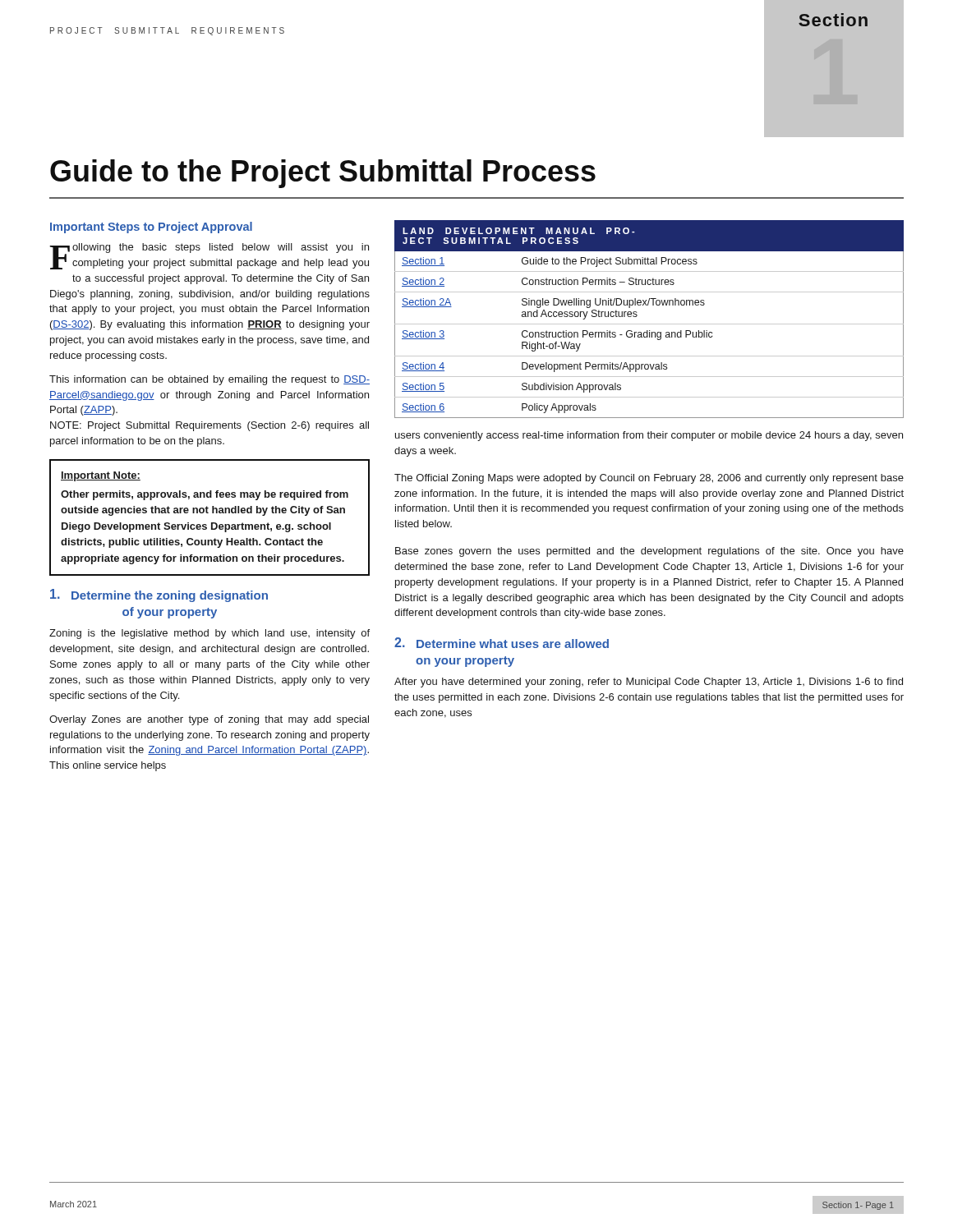
Task: Find the section header on this page that starts "2. Determine what uses"
Action: 502,643
